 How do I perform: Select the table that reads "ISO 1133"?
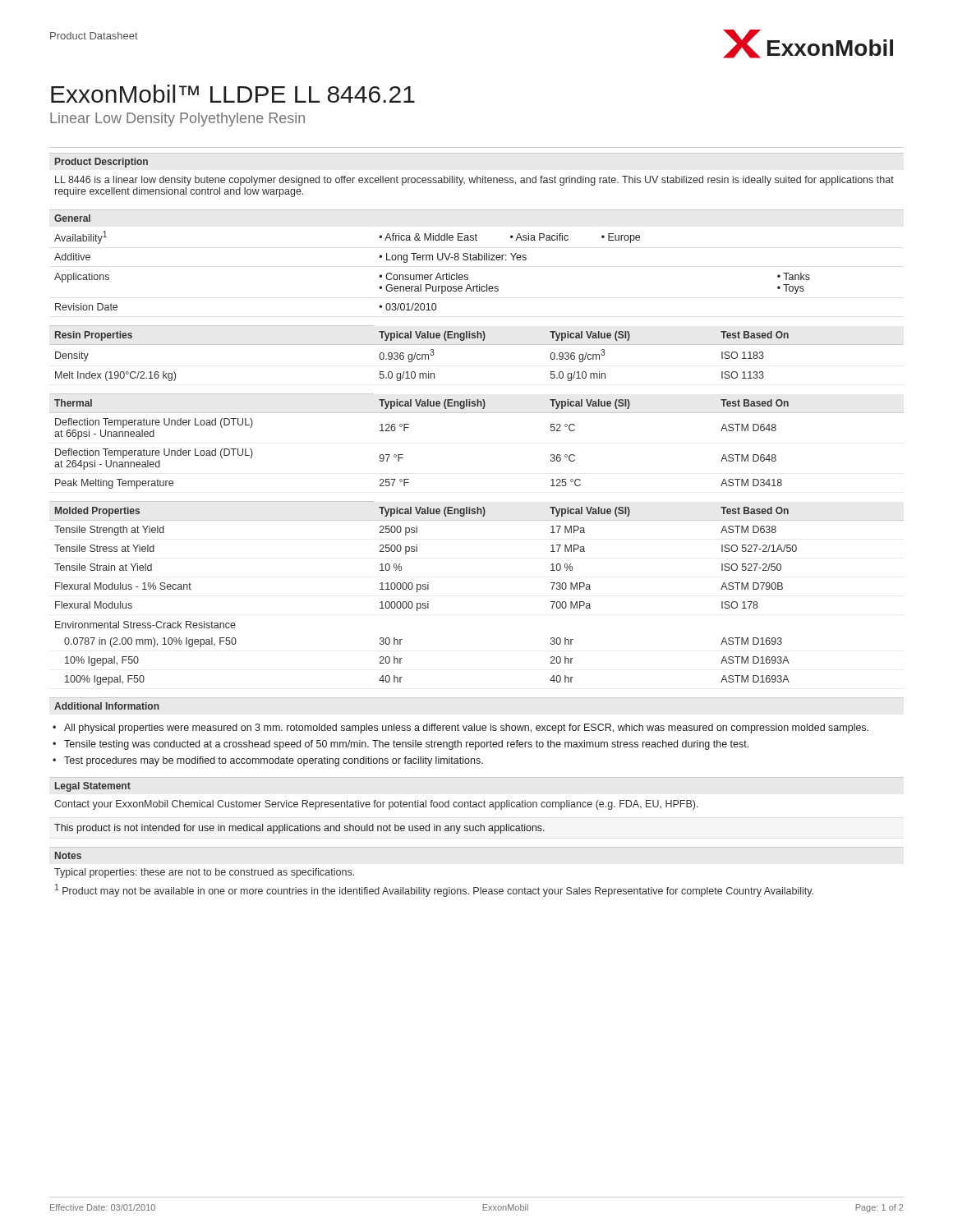pyautogui.click(x=476, y=355)
